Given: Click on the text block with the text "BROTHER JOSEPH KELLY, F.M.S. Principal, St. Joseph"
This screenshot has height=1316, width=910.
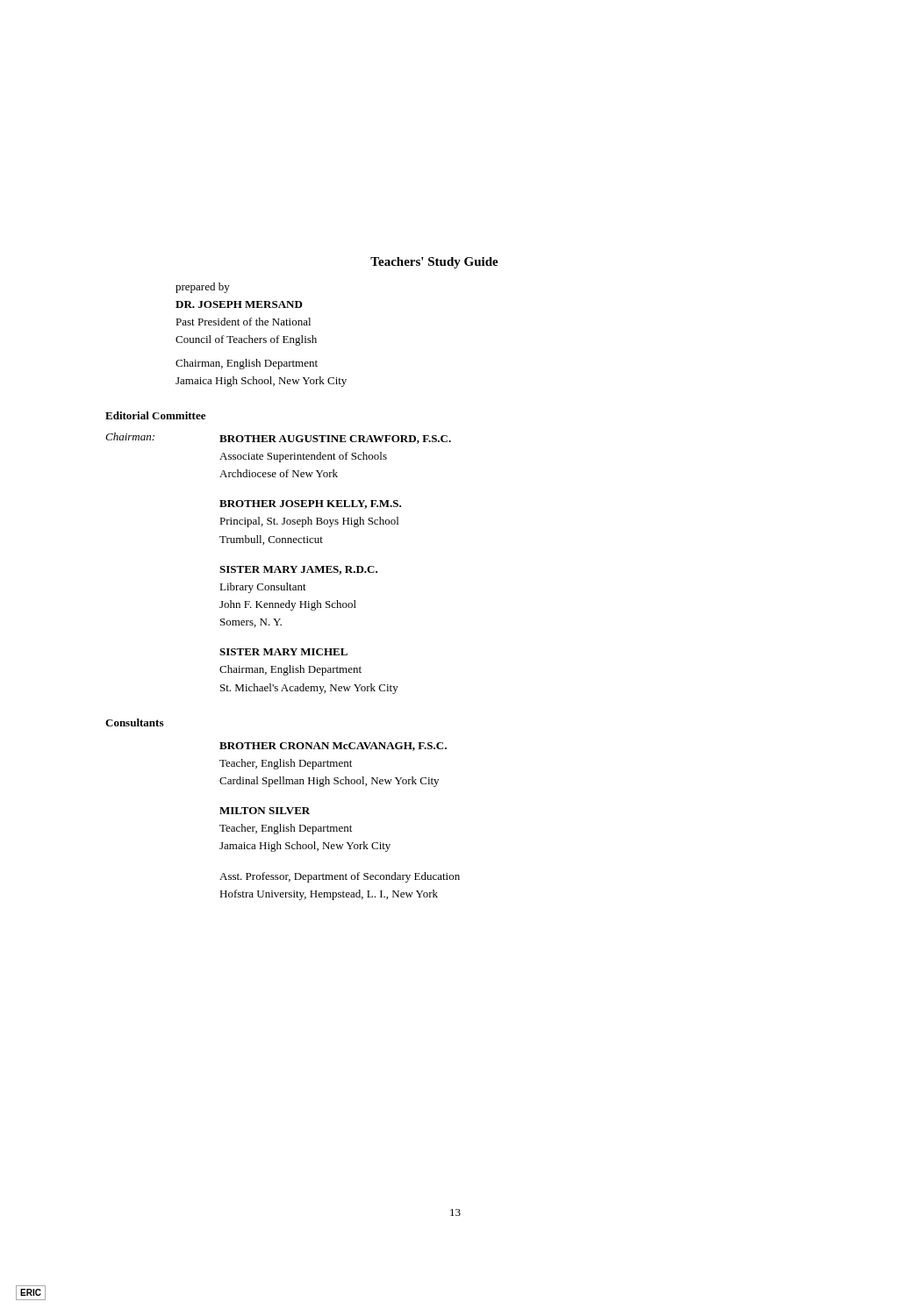Looking at the screenshot, I should [x=310, y=504].
